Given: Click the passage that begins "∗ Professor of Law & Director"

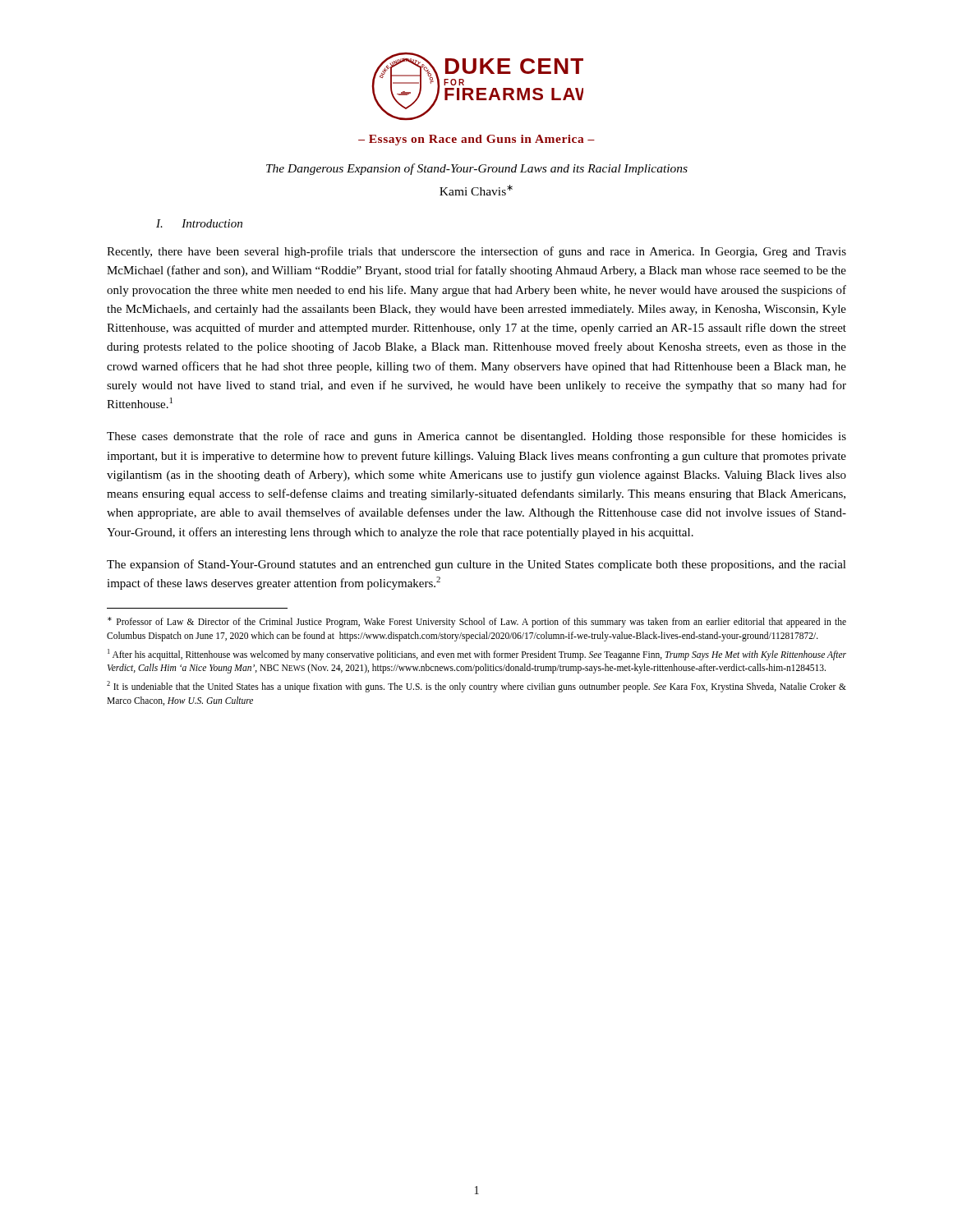Looking at the screenshot, I should pyautogui.click(x=476, y=628).
